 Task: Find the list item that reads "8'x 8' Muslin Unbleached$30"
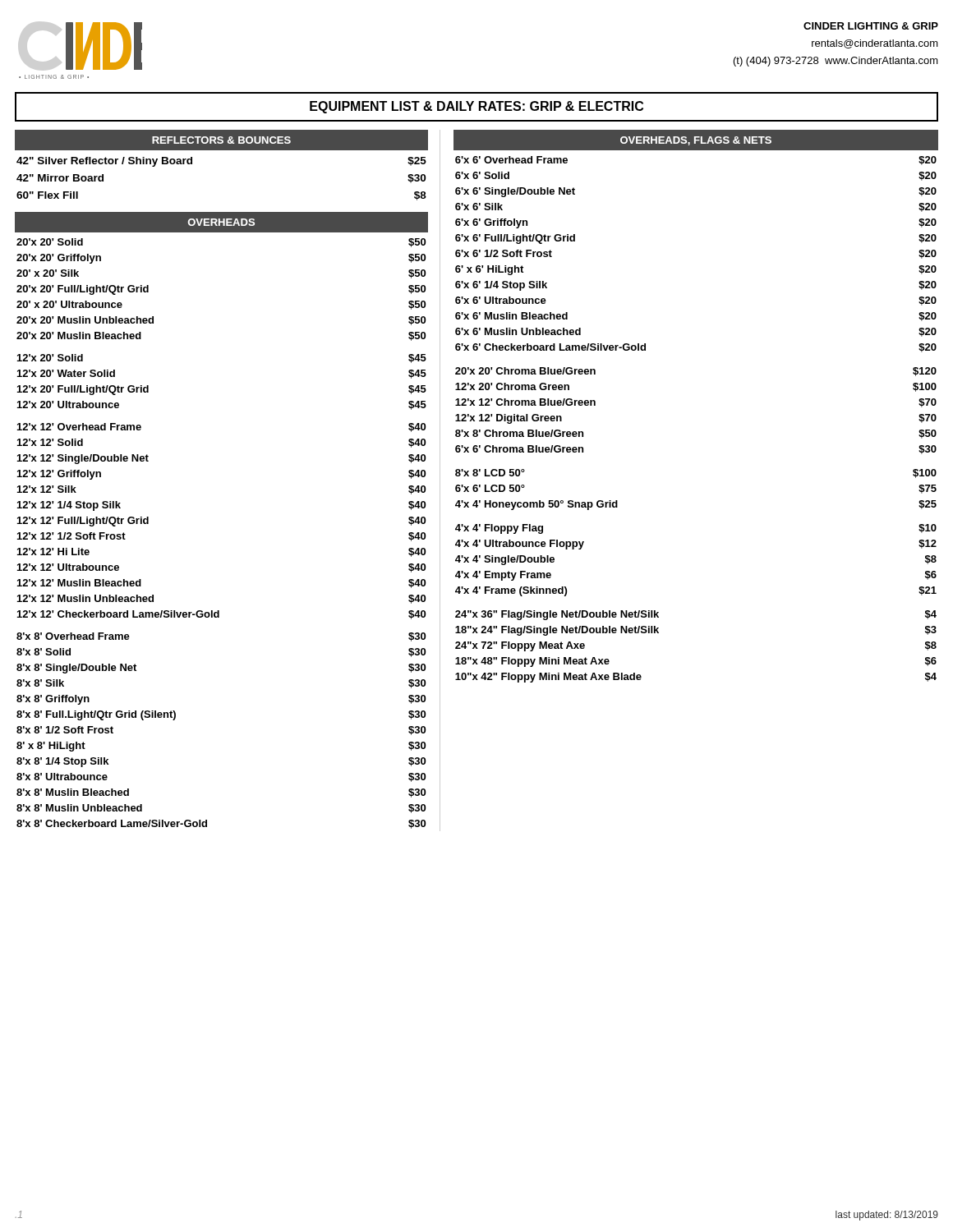[77, 809]
